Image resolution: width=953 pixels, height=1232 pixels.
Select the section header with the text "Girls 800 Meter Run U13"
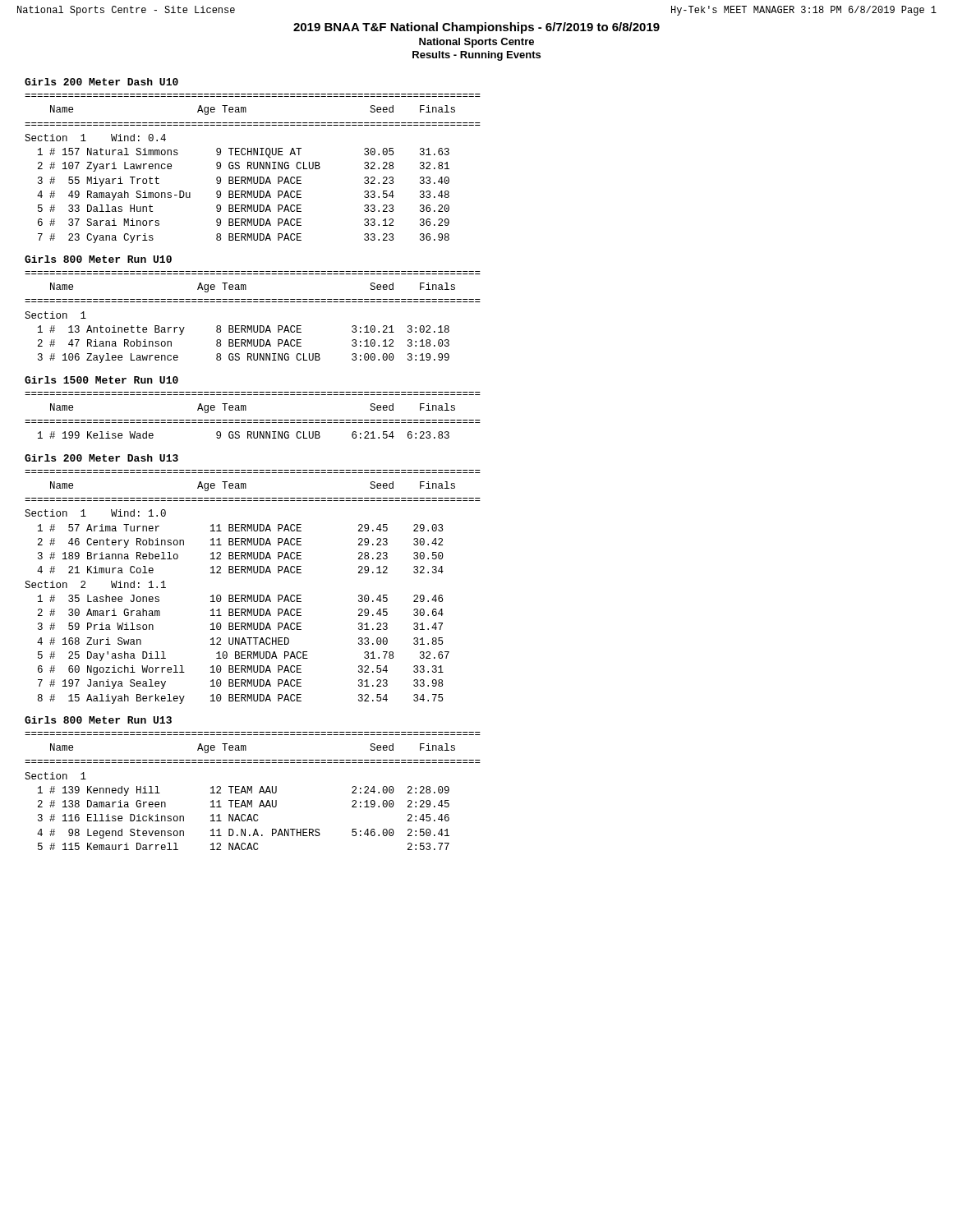(98, 720)
